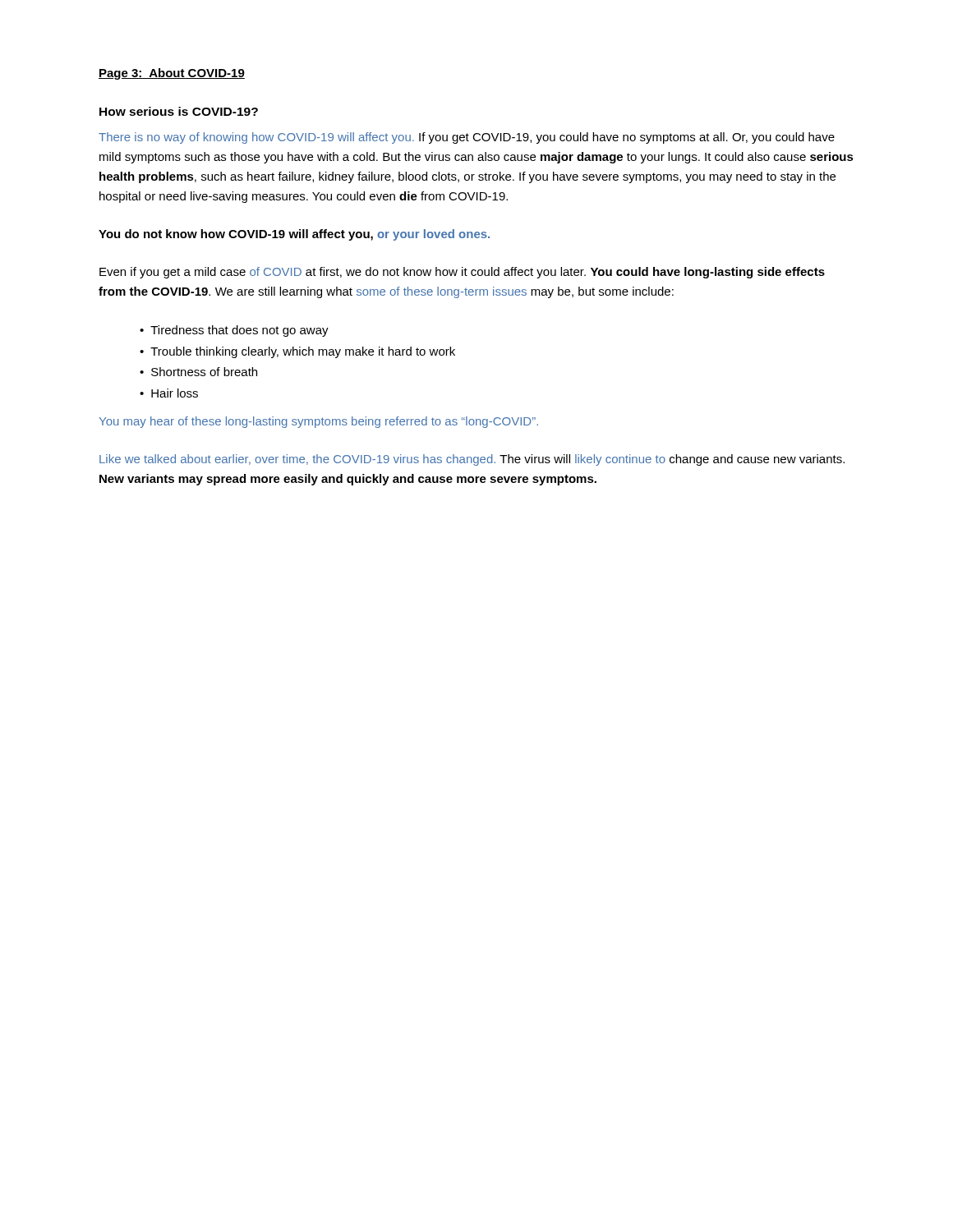Click where it says "Page 3: About COVID-19"

172,73
